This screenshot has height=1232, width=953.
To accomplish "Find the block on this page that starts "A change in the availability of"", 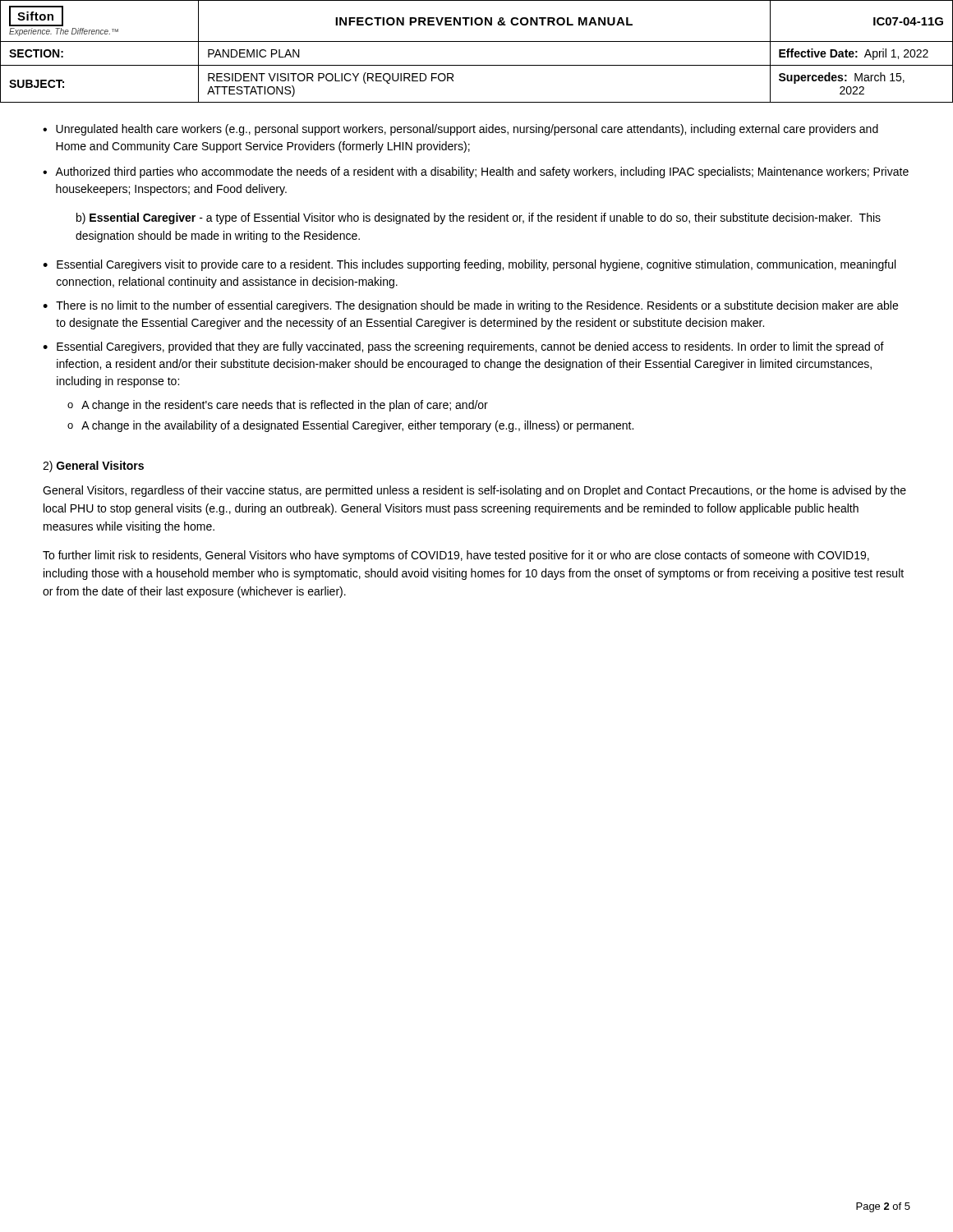I will pos(358,426).
